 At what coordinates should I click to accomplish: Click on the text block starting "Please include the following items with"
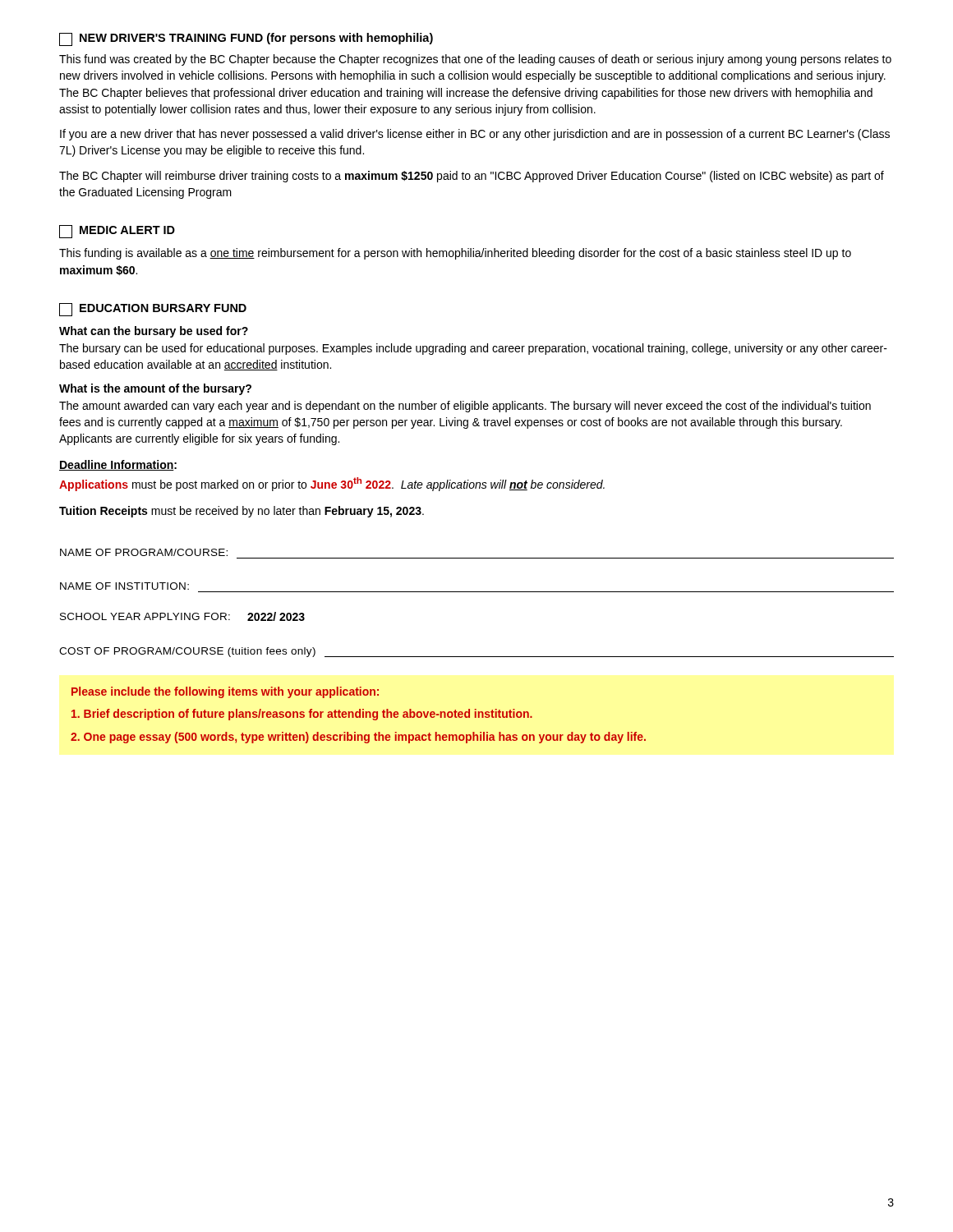click(476, 715)
